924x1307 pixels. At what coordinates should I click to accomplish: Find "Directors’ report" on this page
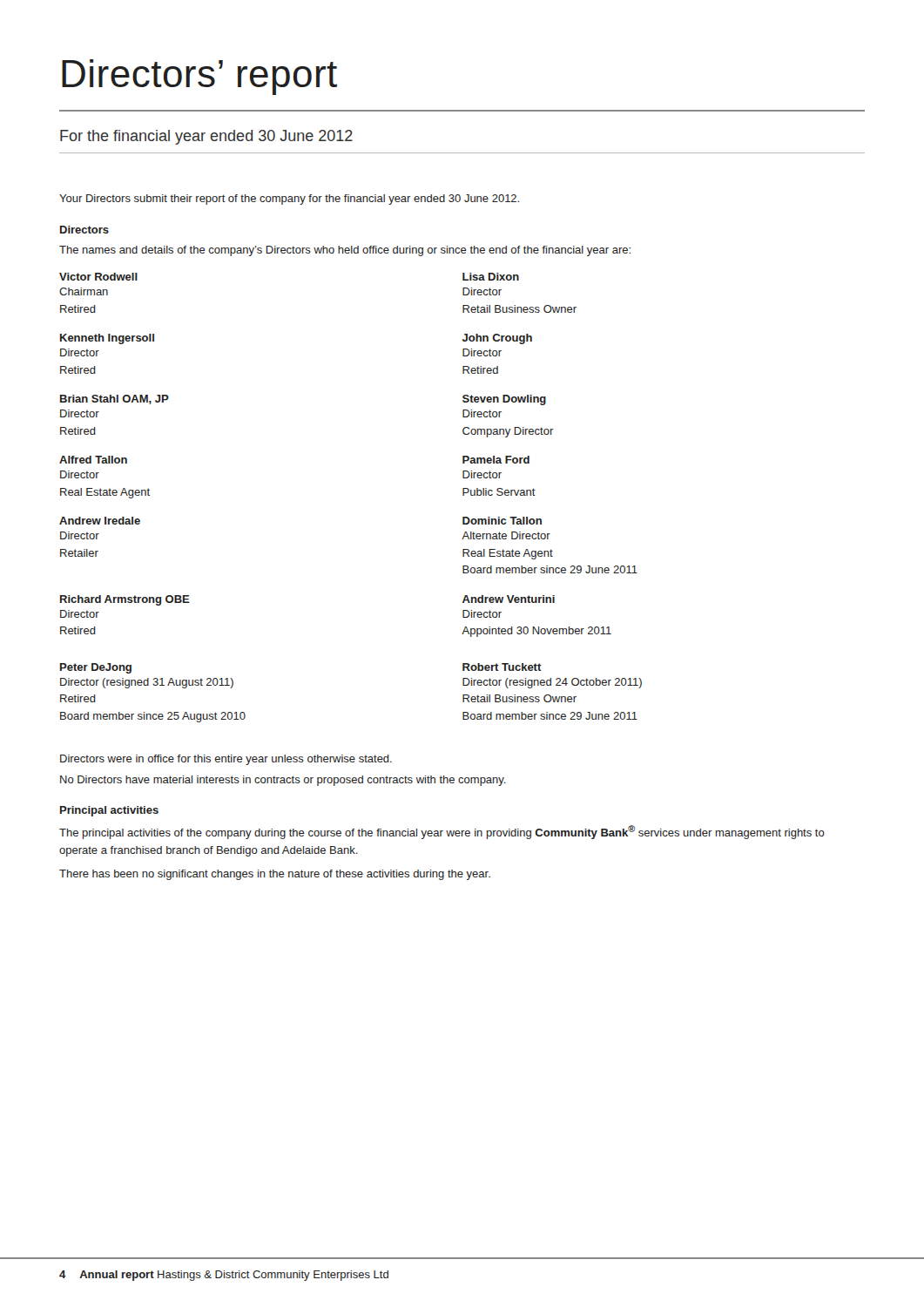(x=199, y=77)
